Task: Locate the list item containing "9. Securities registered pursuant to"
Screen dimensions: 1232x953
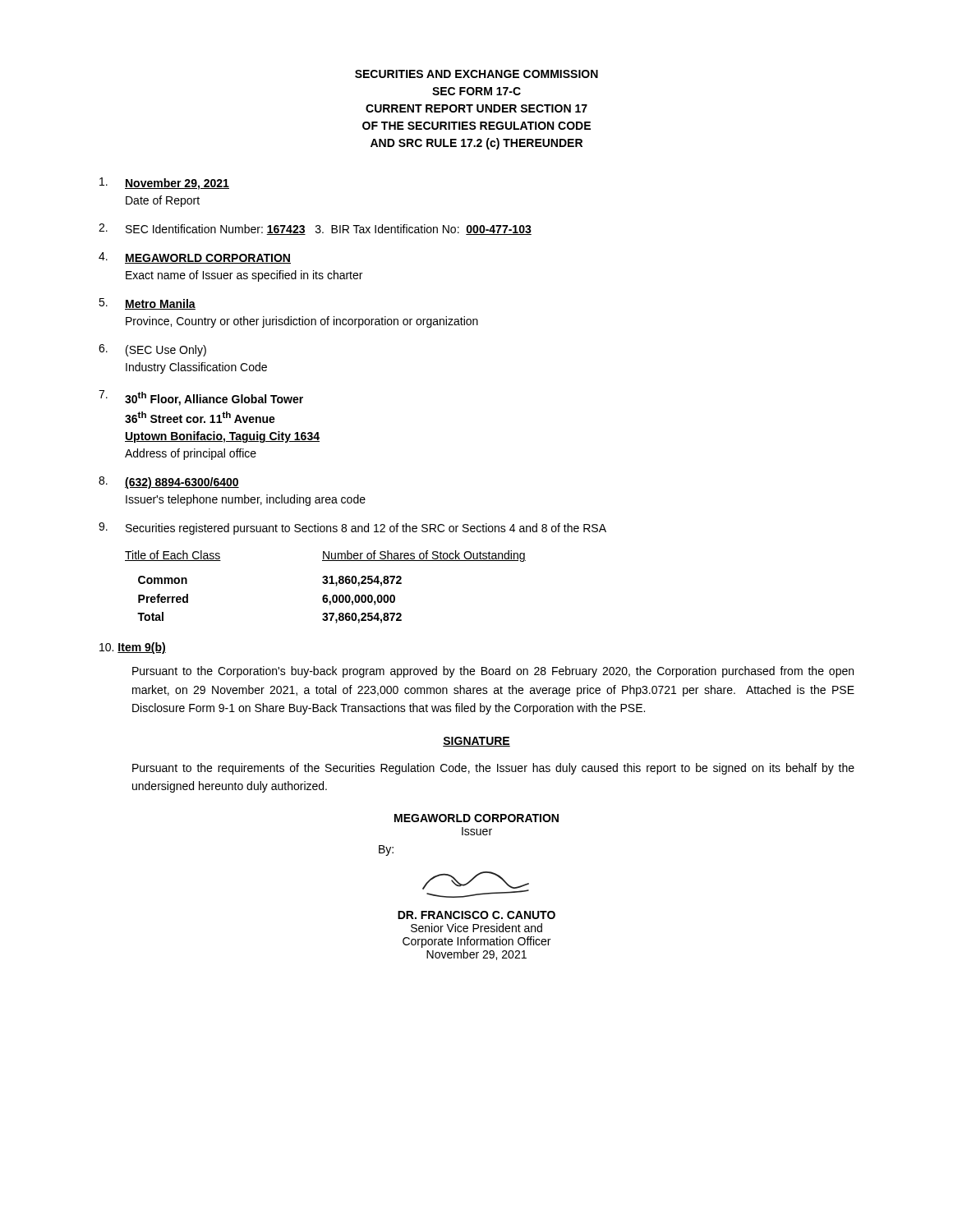Action: coord(352,529)
